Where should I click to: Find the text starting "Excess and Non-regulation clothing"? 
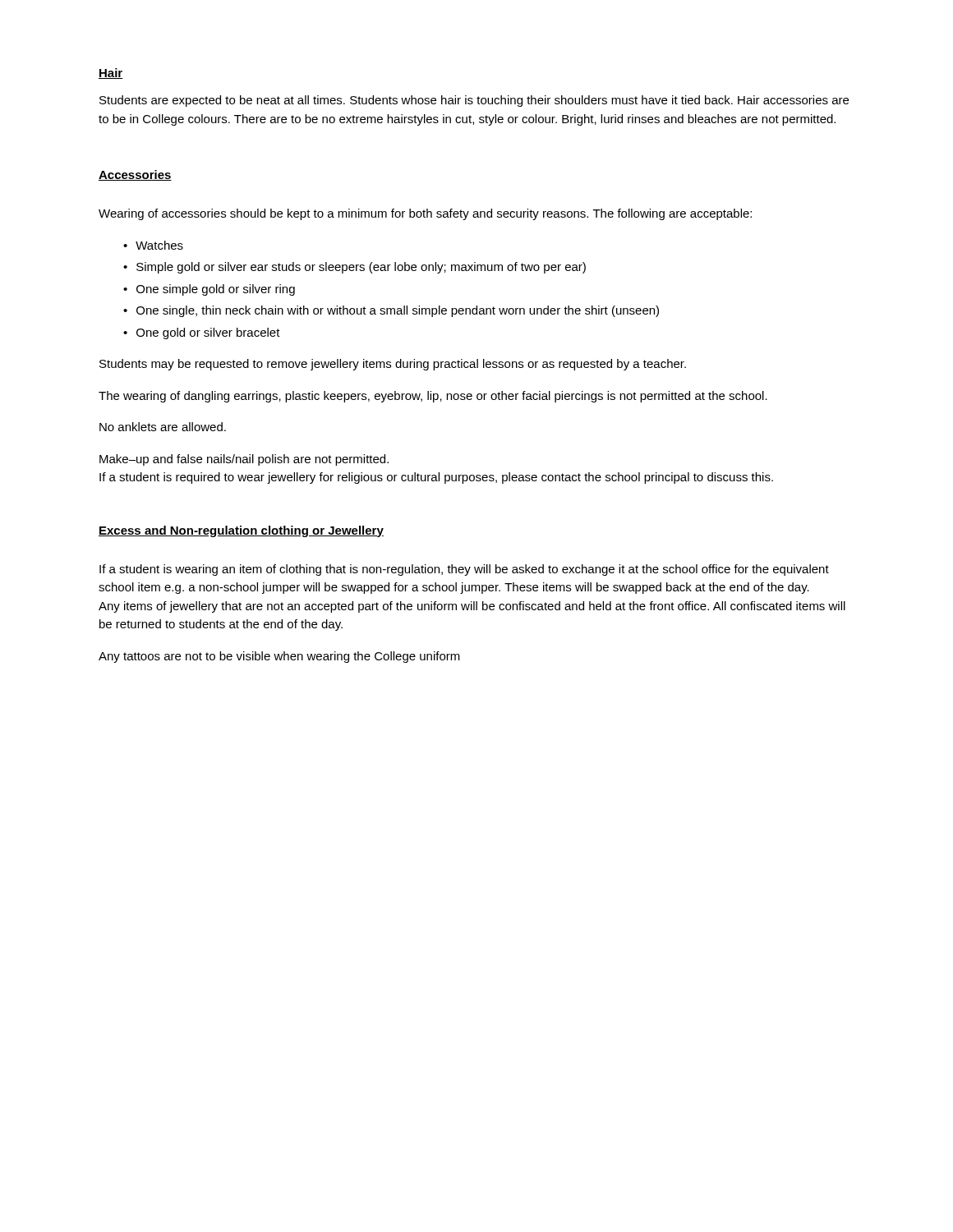click(241, 530)
